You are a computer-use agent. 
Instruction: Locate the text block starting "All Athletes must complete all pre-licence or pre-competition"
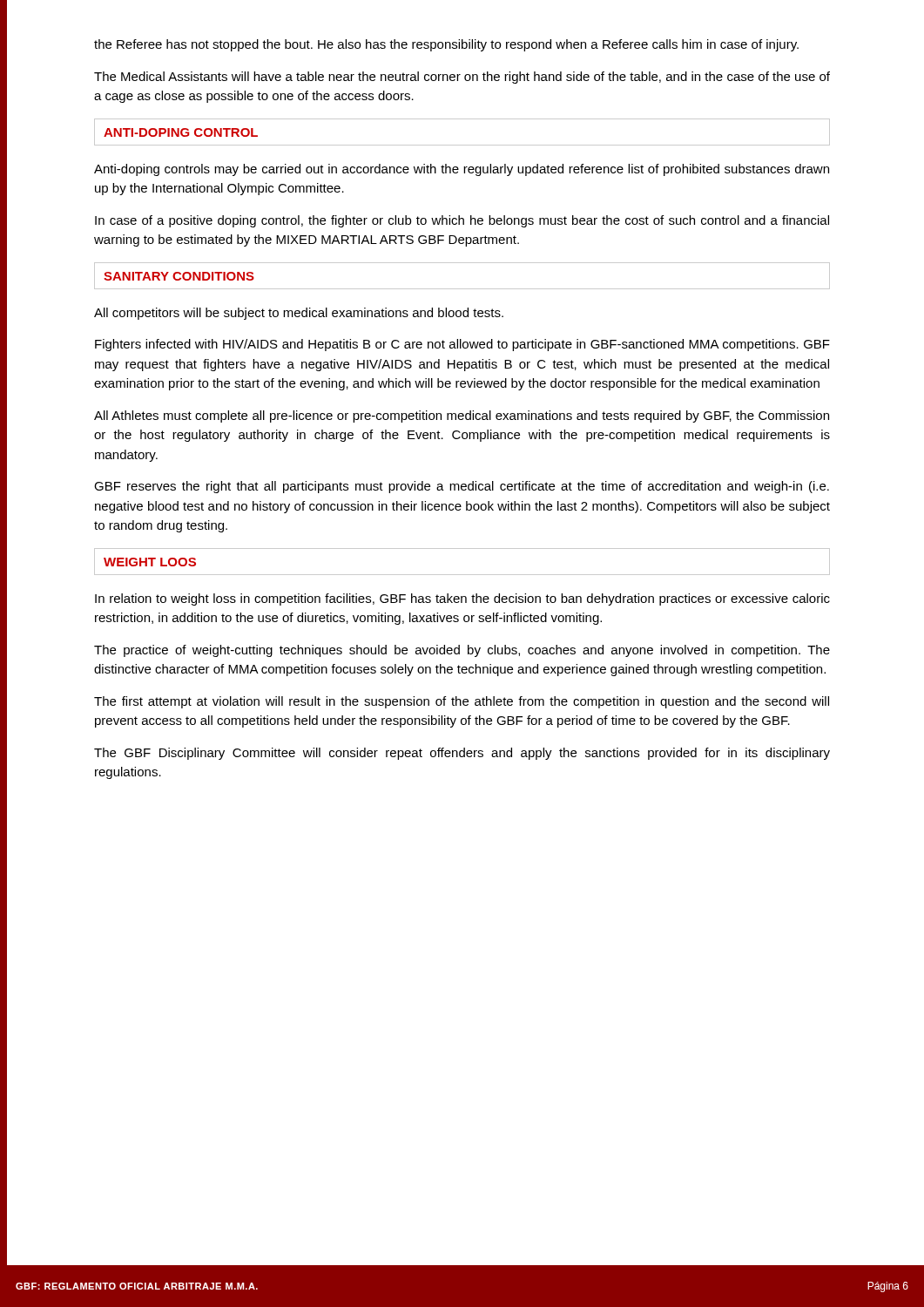pyautogui.click(x=462, y=434)
